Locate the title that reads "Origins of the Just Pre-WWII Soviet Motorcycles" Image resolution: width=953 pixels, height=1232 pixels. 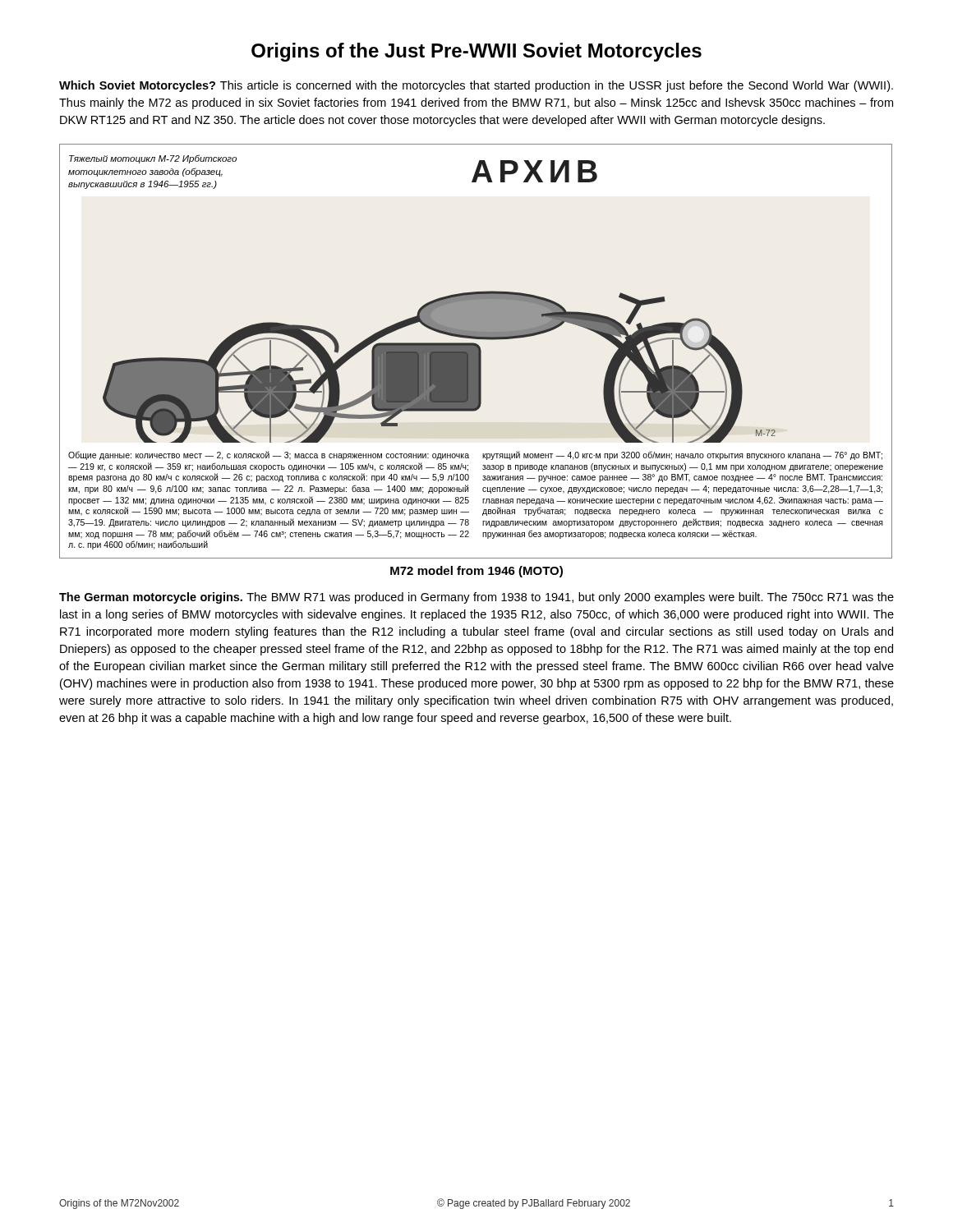pyautogui.click(x=476, y=51)
